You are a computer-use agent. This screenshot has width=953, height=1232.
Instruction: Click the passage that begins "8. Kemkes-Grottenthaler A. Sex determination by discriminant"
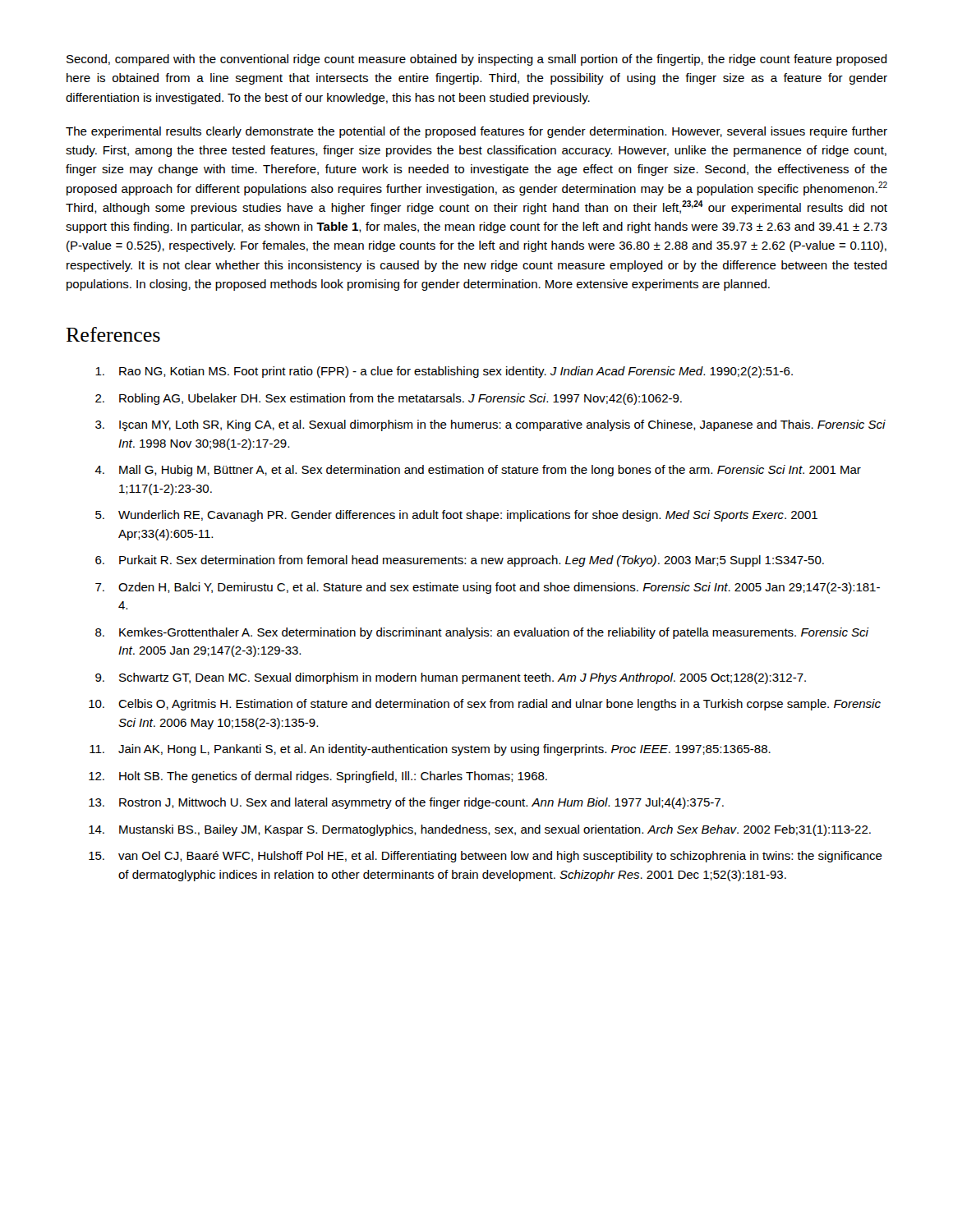pyautogui.click(x=476, y=642)
